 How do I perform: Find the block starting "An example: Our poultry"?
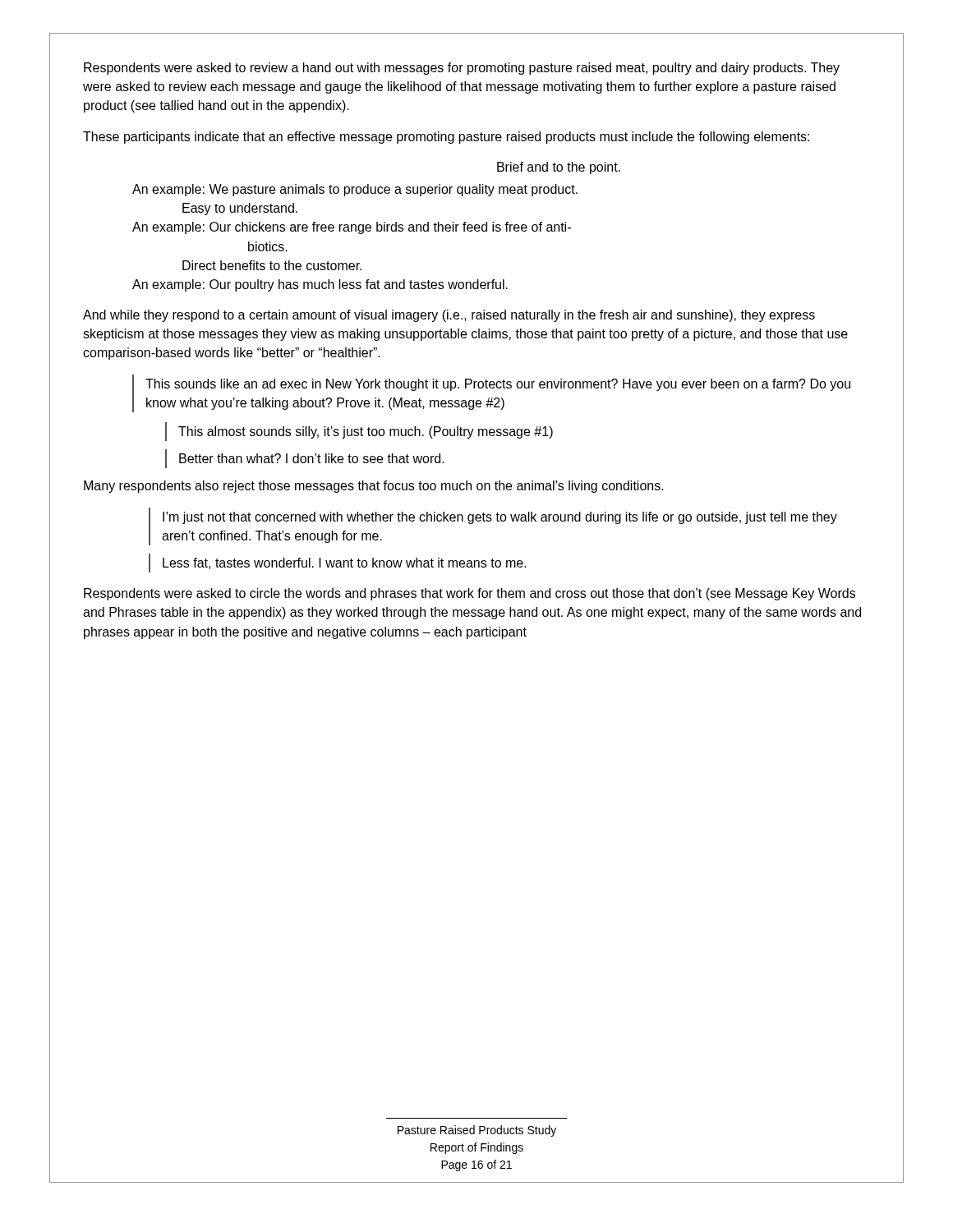tap(320, 284)
